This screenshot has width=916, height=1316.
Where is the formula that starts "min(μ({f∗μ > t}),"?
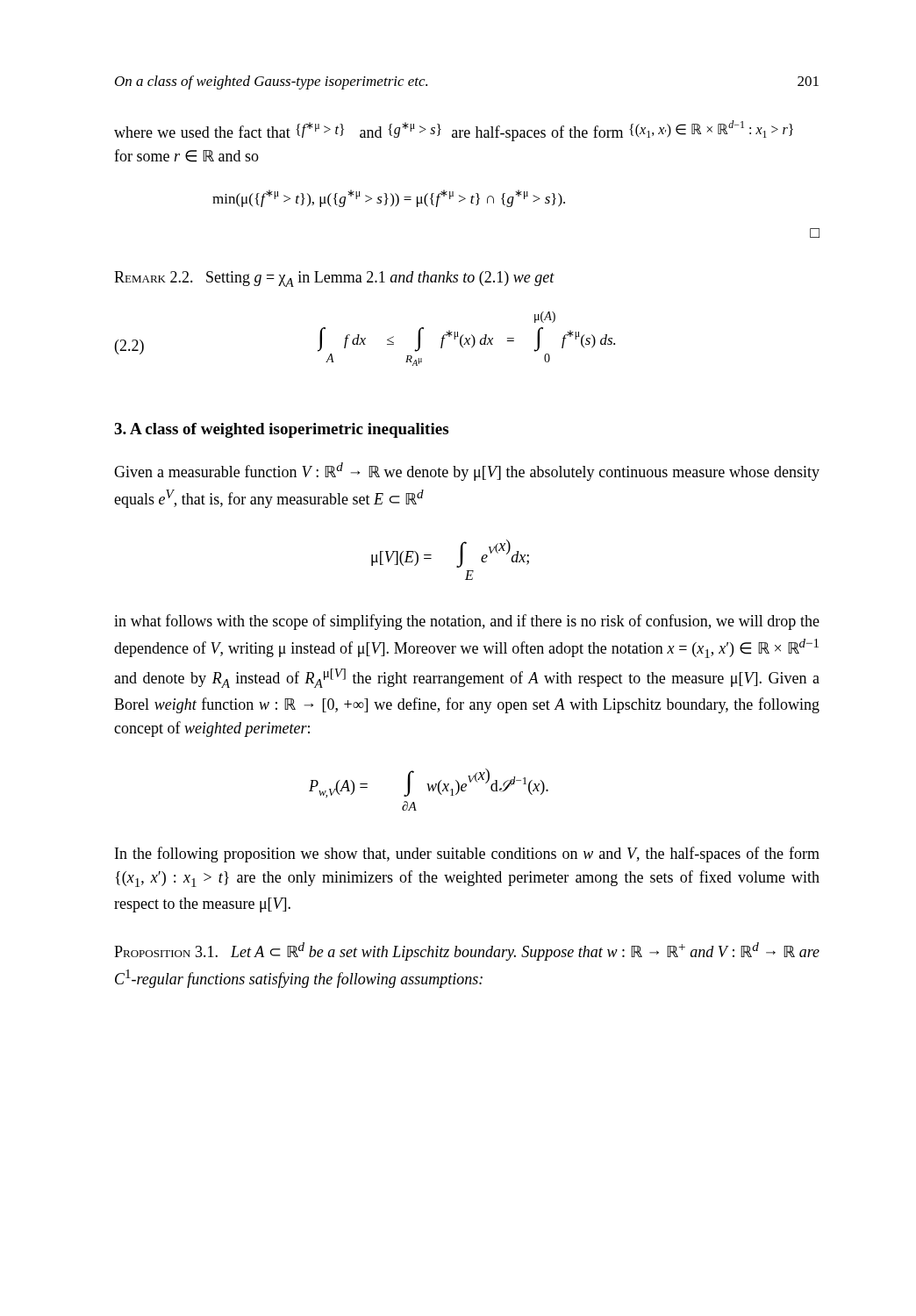click(x=467, y=200)
